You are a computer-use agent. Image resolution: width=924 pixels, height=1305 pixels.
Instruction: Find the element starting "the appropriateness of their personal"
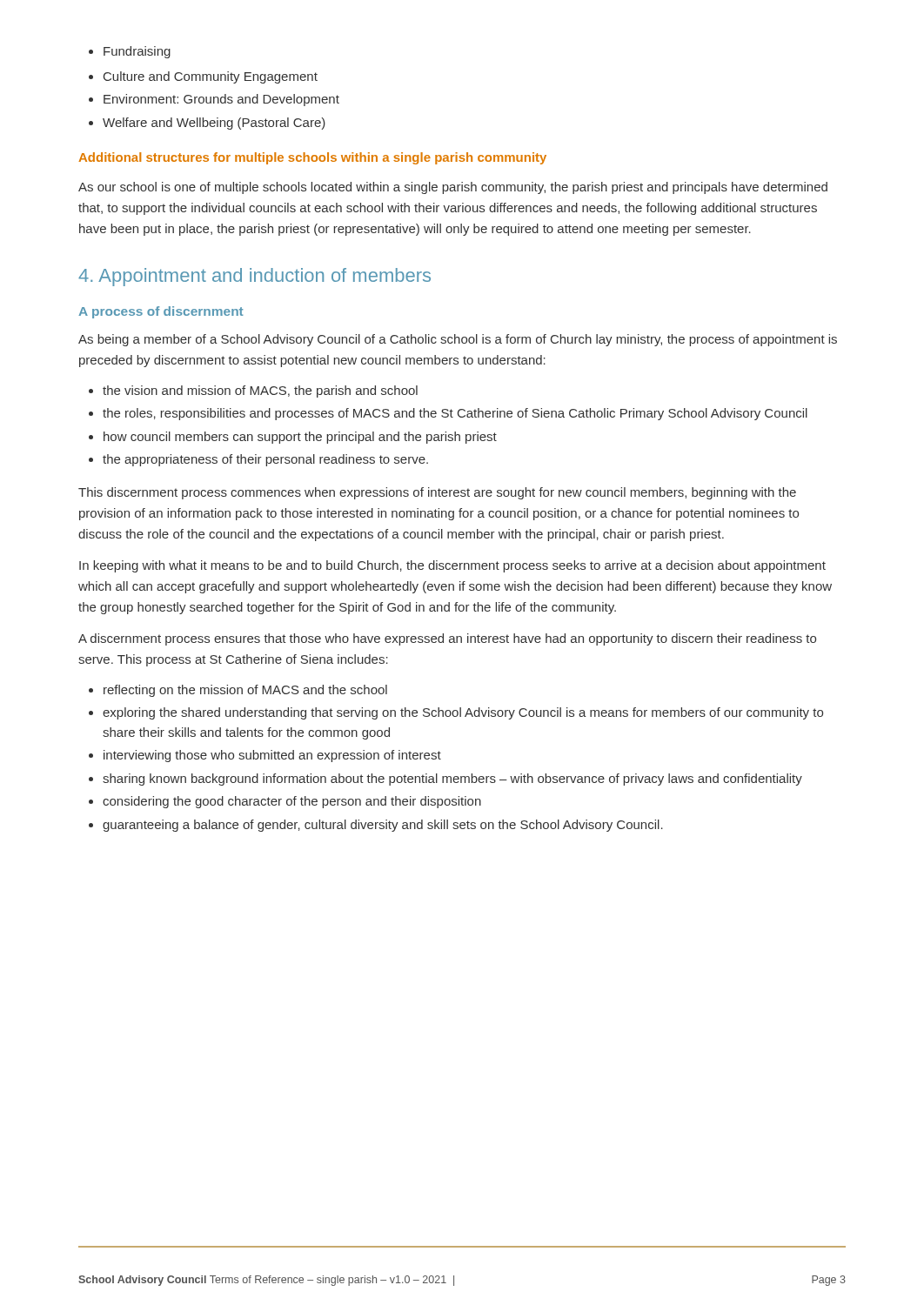(x=258, y=460)
